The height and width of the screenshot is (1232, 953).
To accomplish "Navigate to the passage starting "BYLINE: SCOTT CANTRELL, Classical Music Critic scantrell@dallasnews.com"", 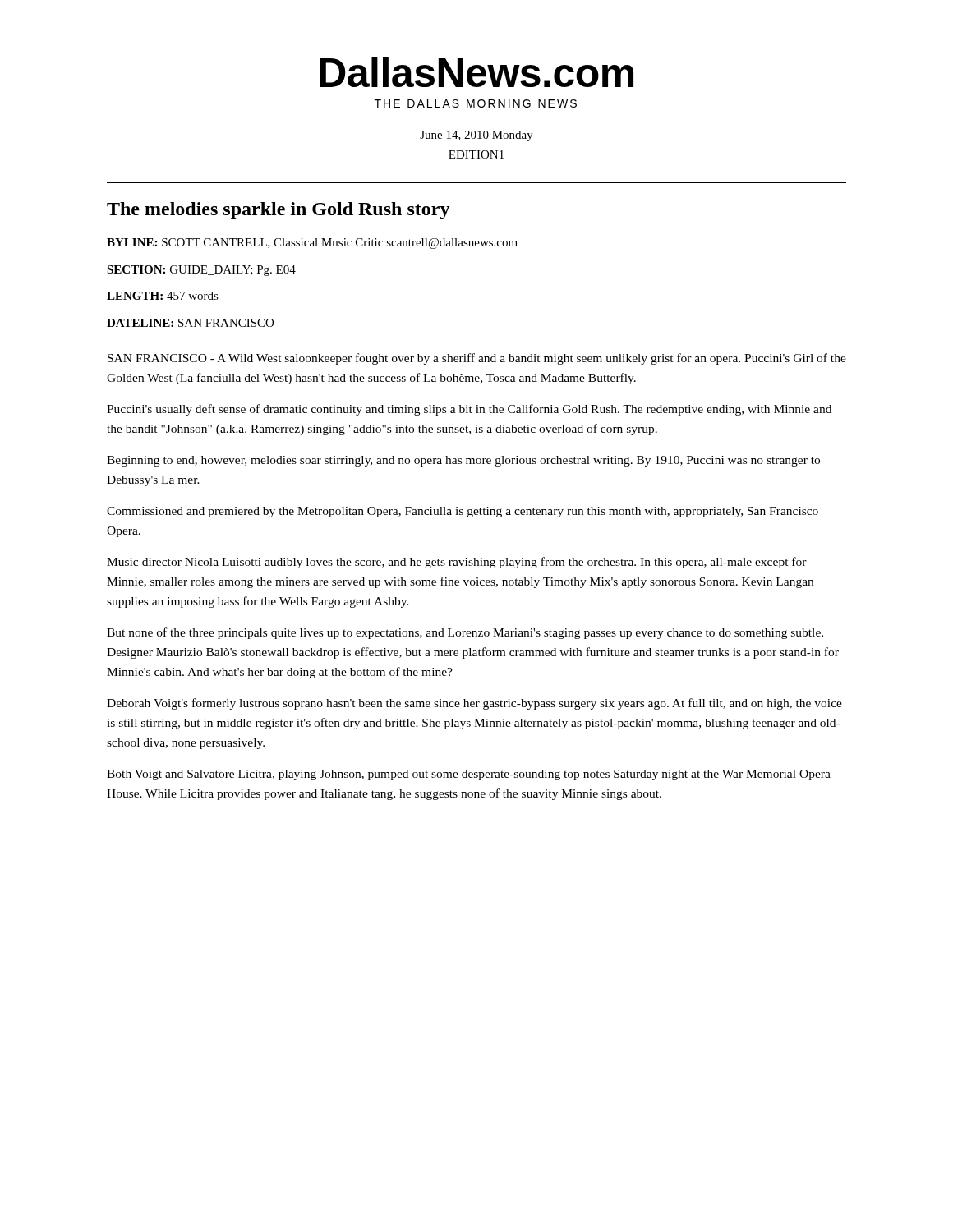I will [x=312, y=242].
